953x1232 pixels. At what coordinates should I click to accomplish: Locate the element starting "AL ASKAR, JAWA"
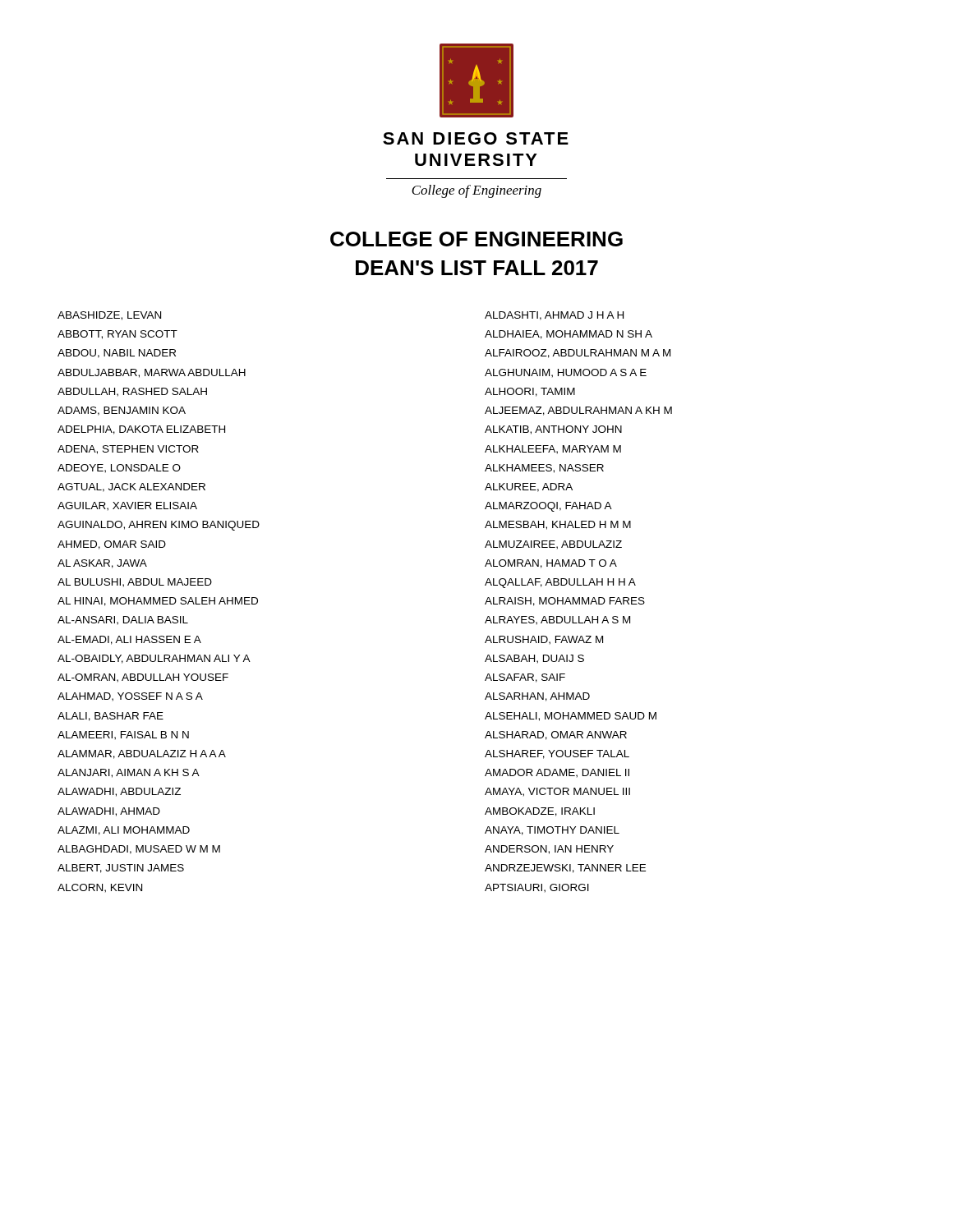[102, 563]
